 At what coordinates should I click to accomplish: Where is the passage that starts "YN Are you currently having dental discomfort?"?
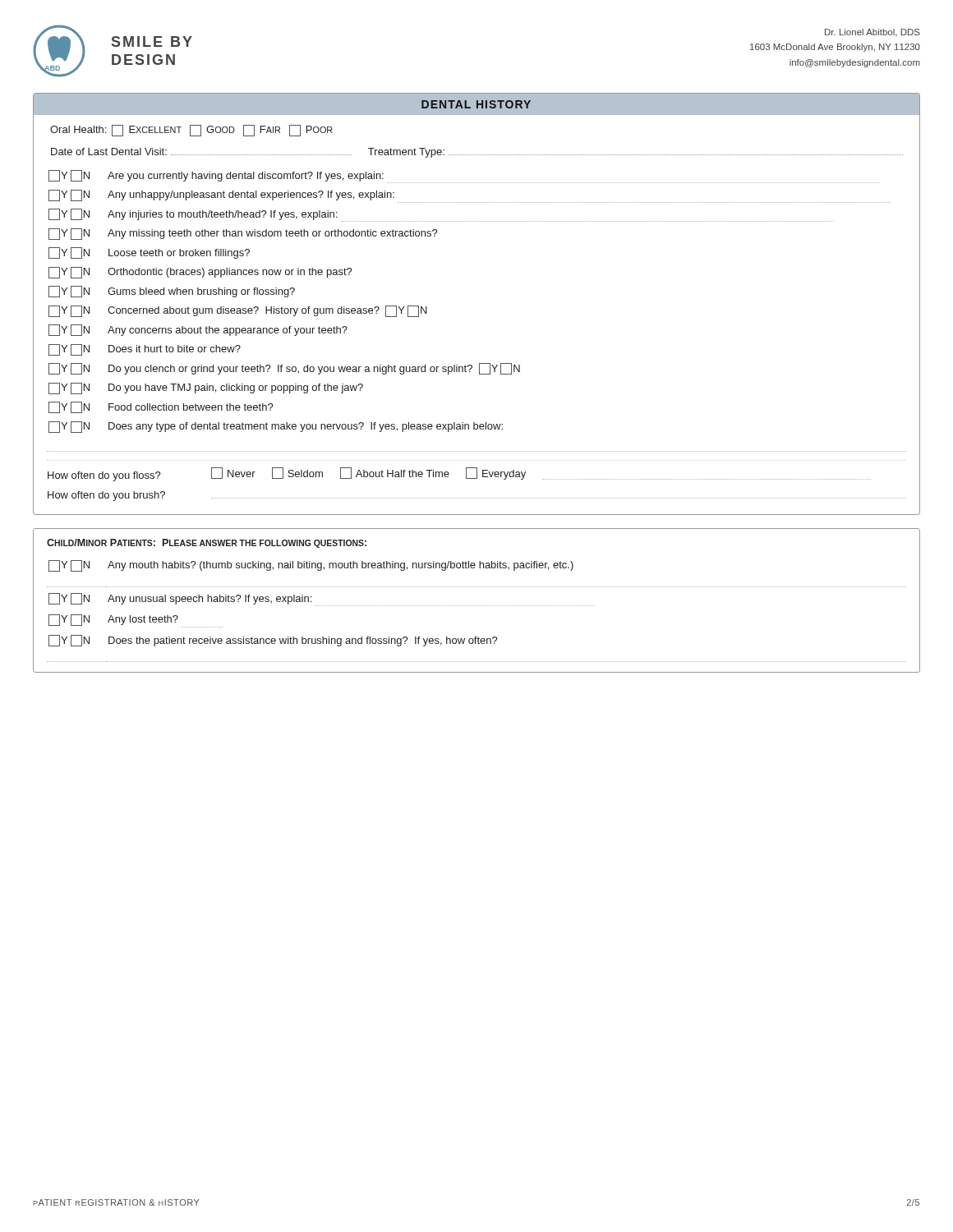pyautogui.click(x=476, y=175)
